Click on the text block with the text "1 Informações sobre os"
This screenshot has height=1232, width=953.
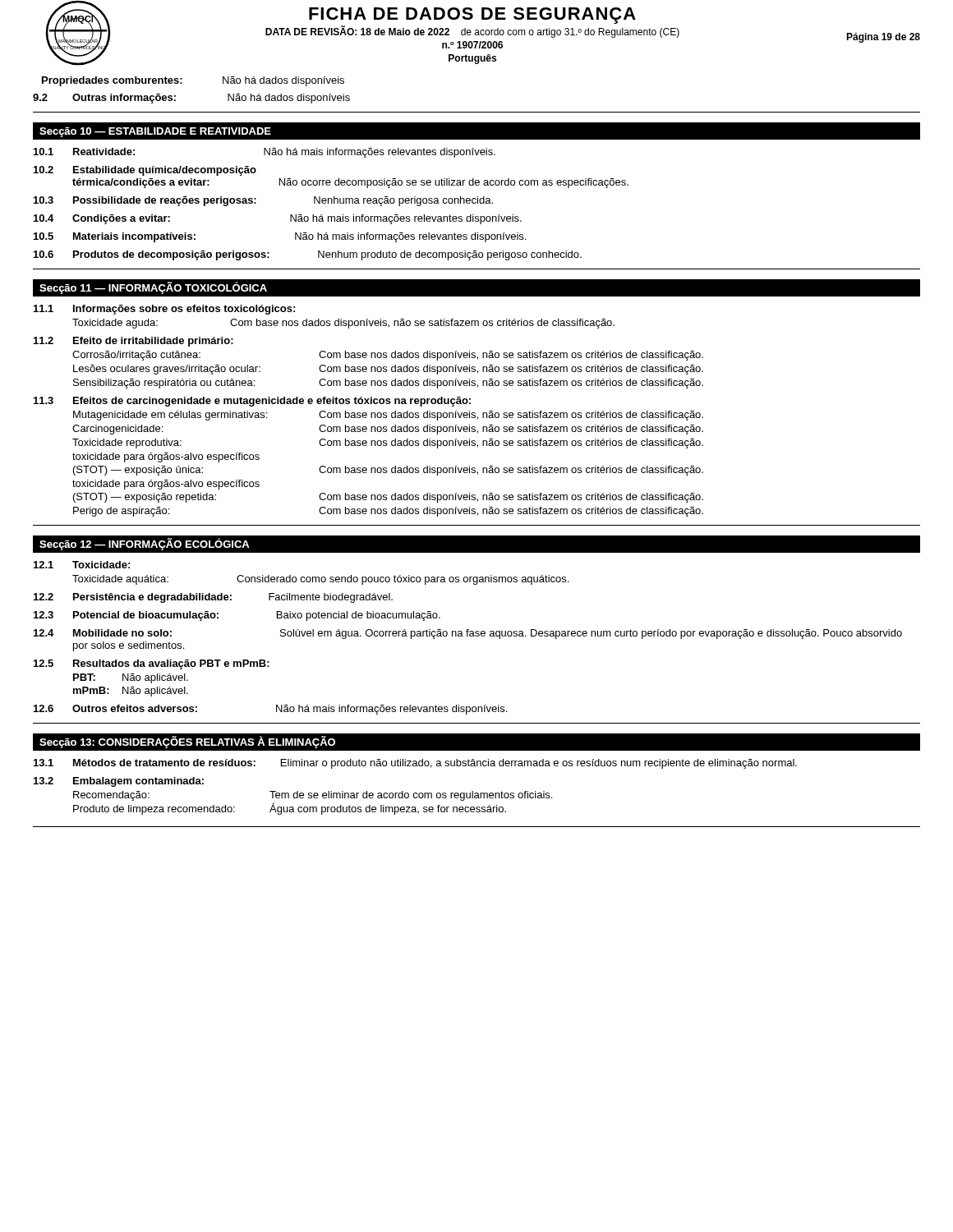coord(476,315)
